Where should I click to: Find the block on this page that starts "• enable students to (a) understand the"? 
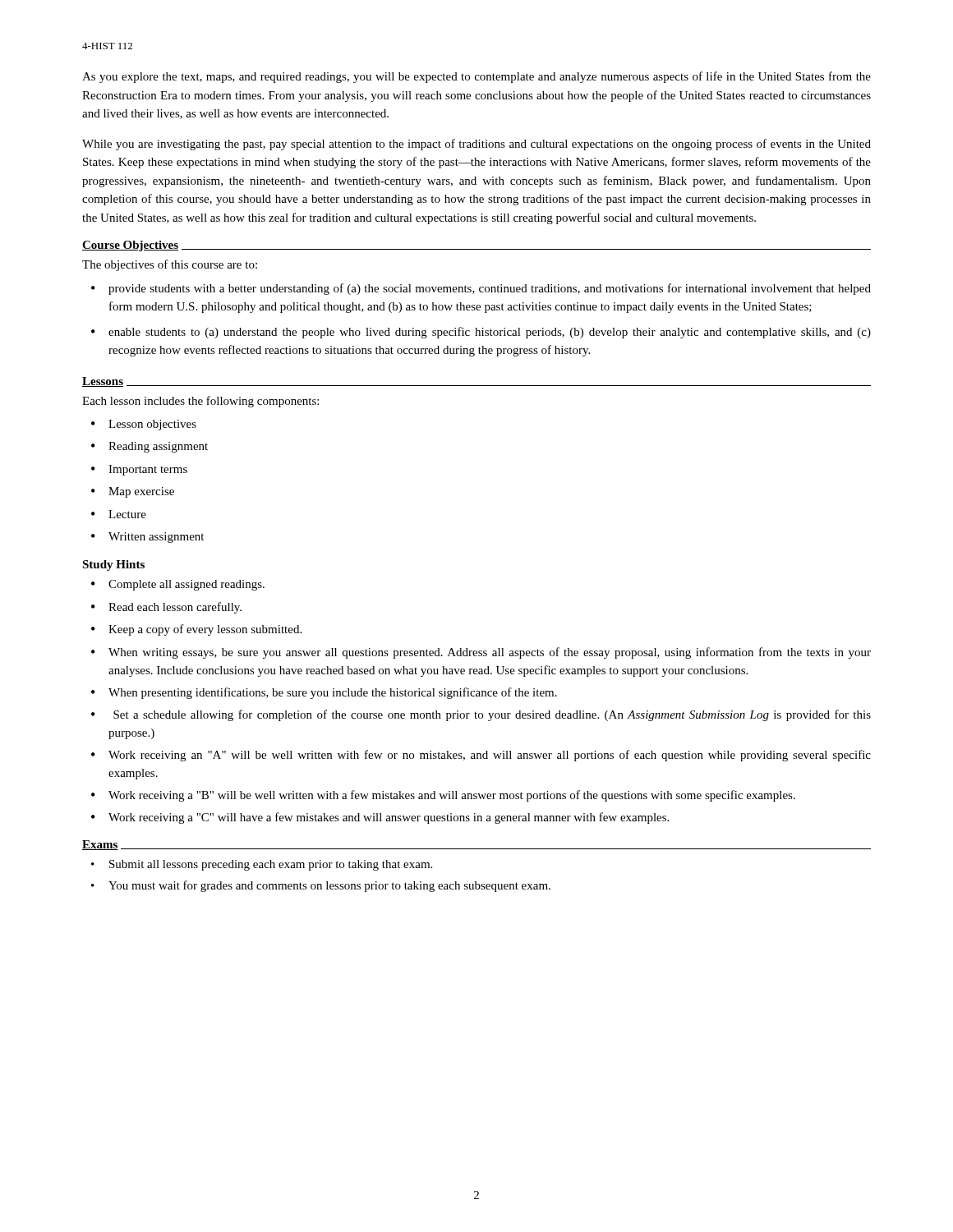pos(481,341)
